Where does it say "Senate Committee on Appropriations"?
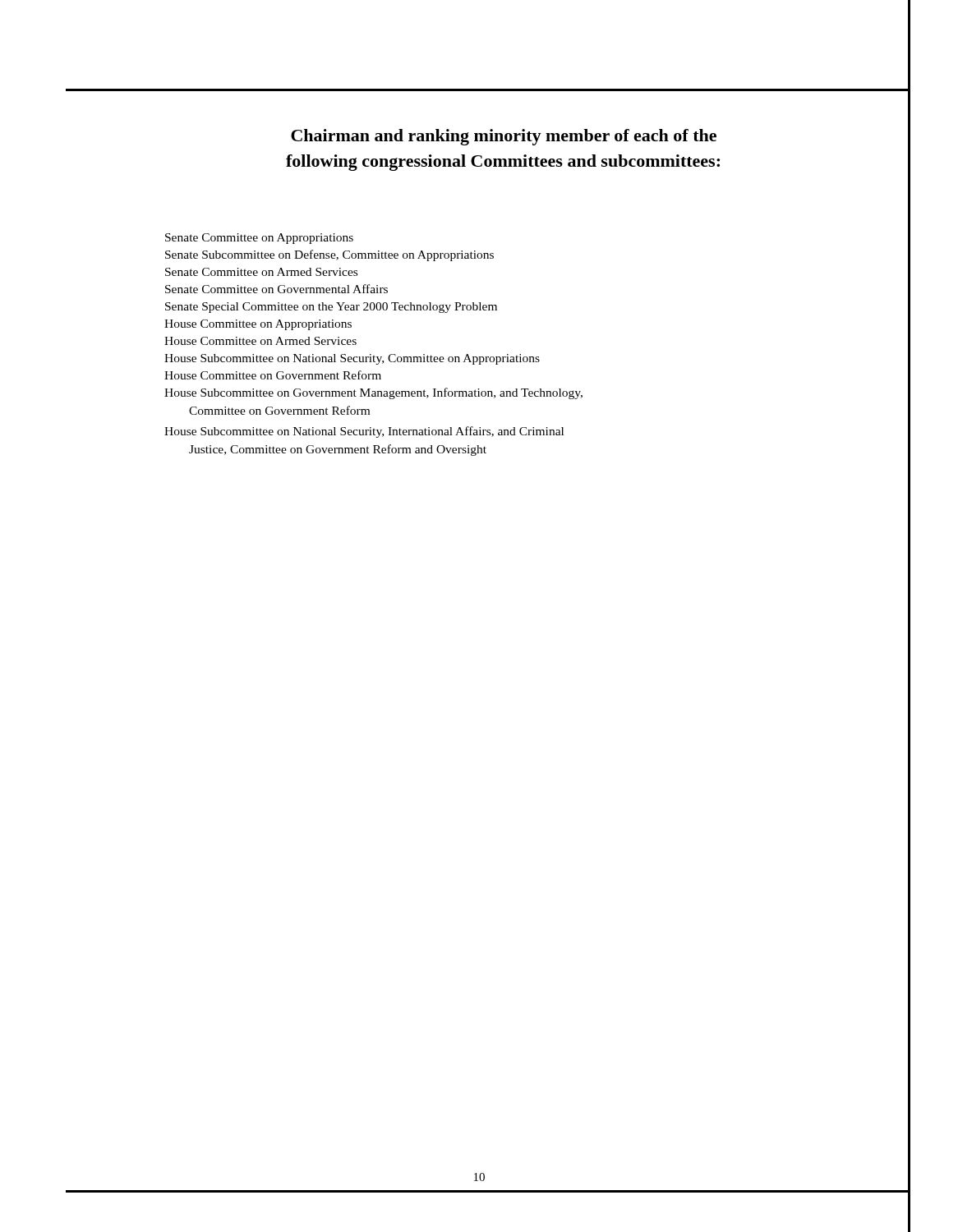Viewport: 958px width, 1232px height. (259, 237)
